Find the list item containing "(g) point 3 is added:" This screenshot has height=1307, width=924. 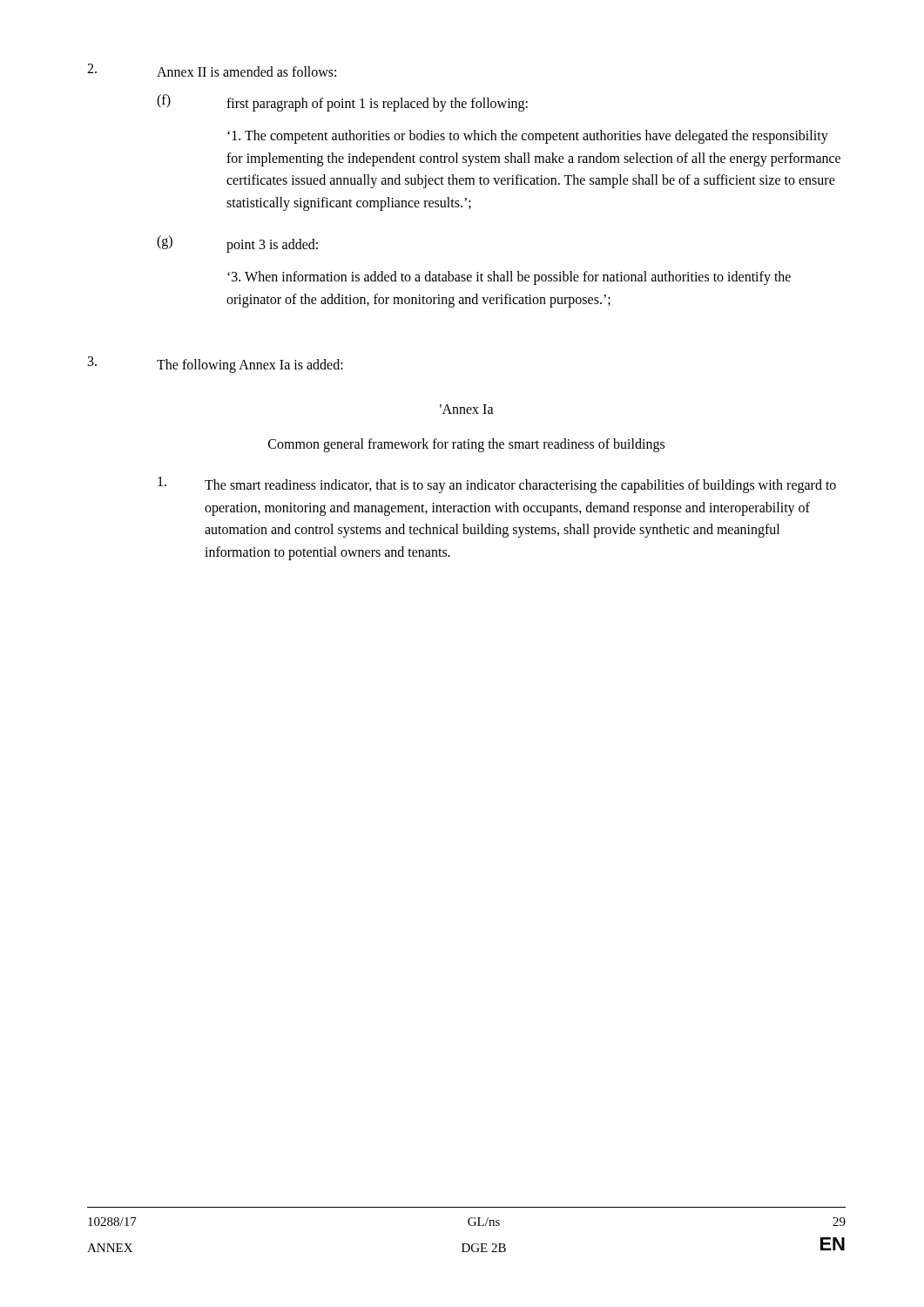(237, 244)
